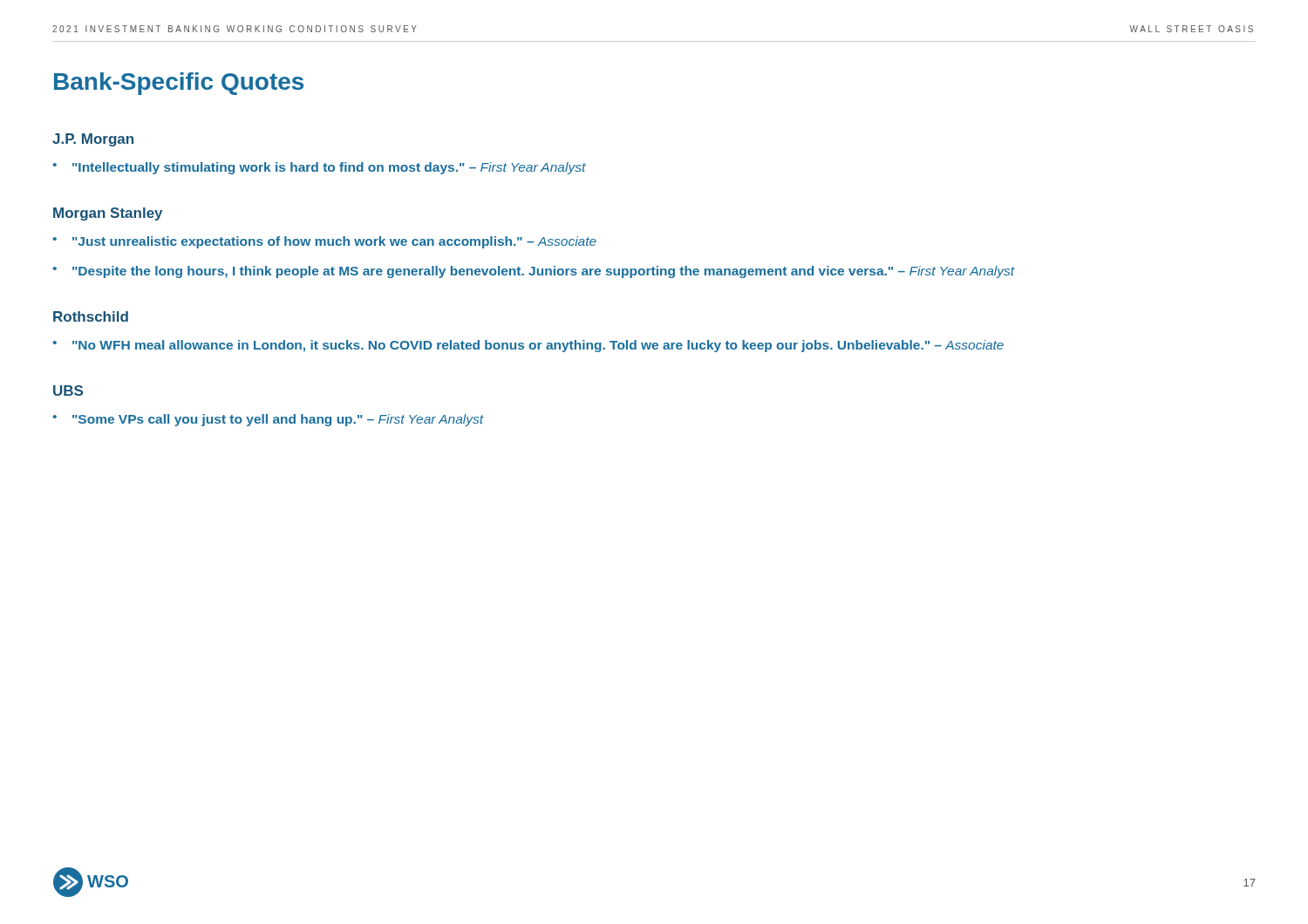Locate the block starting "Bank-Specific Quotes"
The image size is (1308, 924).
click(178, 82)
